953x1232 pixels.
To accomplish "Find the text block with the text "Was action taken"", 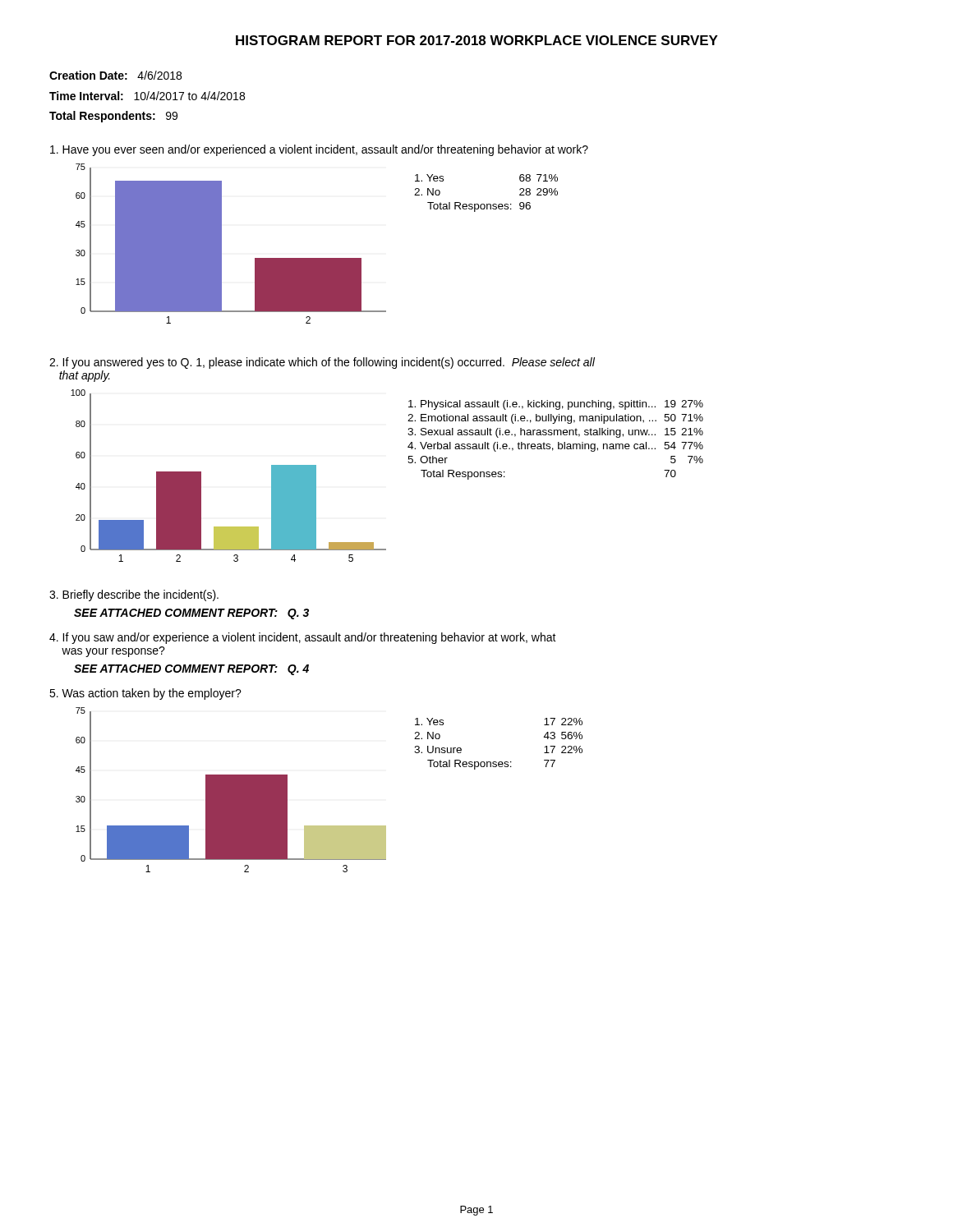I will [145, 693].
